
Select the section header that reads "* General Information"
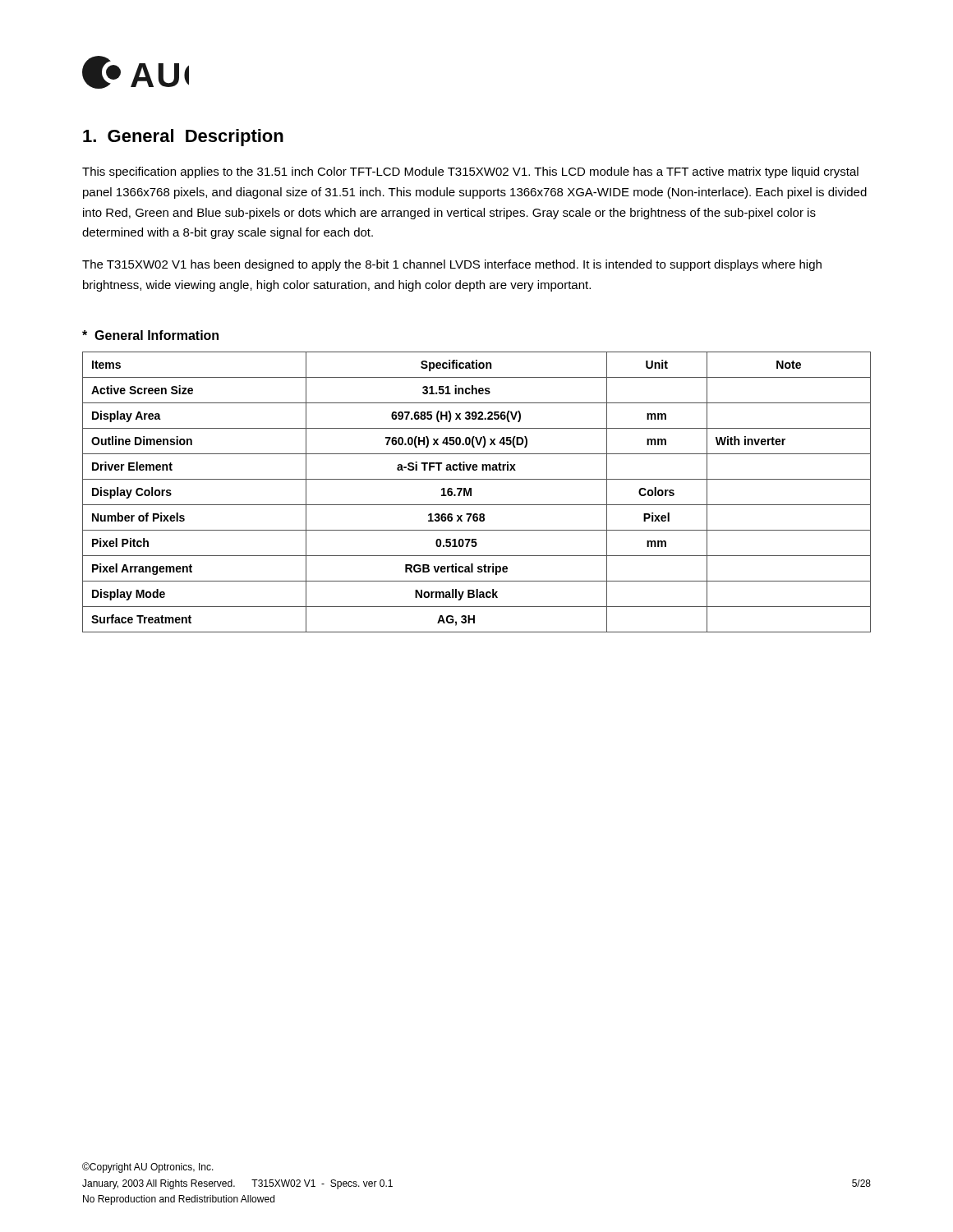coord(151,335)
